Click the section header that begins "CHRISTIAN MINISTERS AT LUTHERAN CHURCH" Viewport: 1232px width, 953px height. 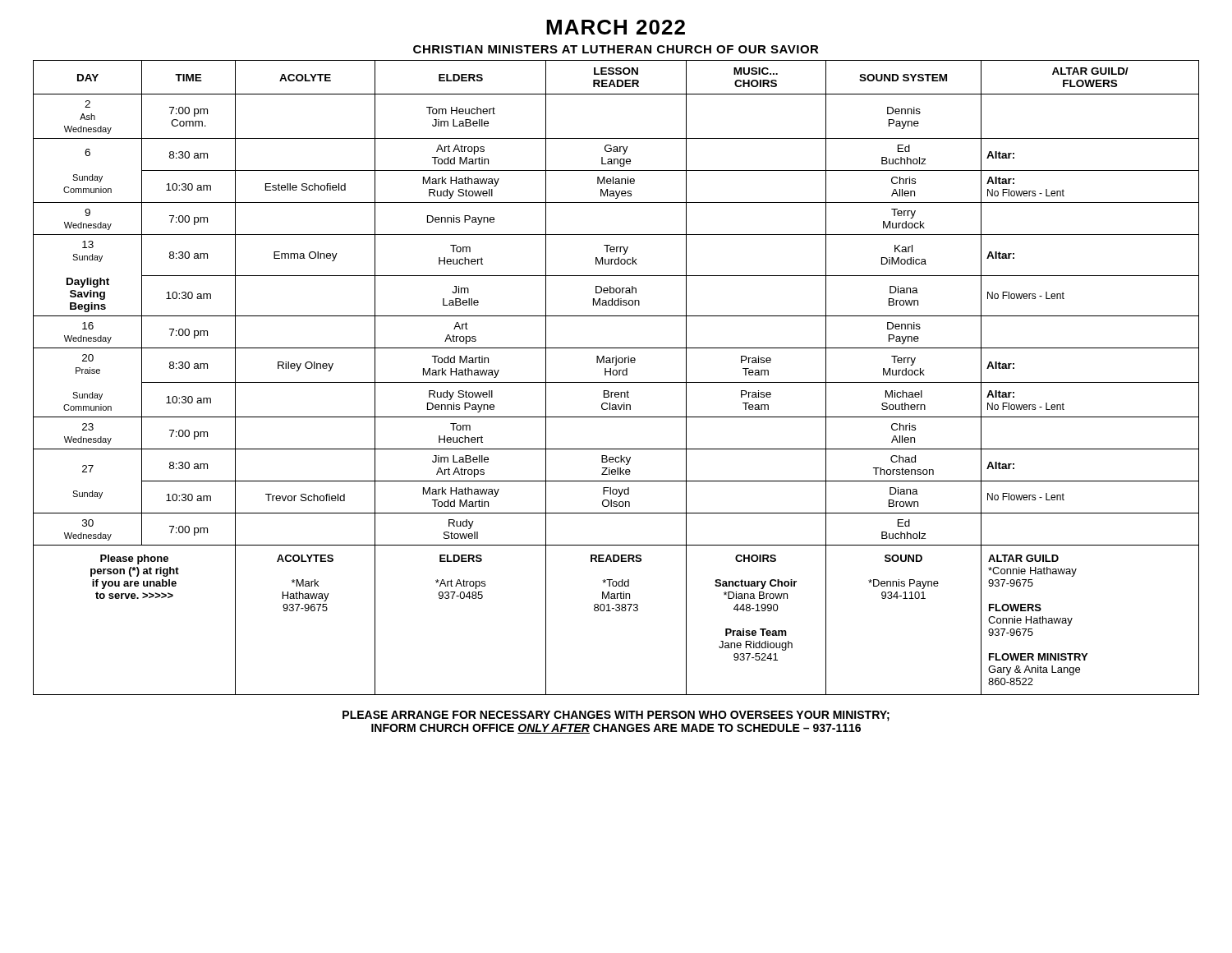pos(616,49)
